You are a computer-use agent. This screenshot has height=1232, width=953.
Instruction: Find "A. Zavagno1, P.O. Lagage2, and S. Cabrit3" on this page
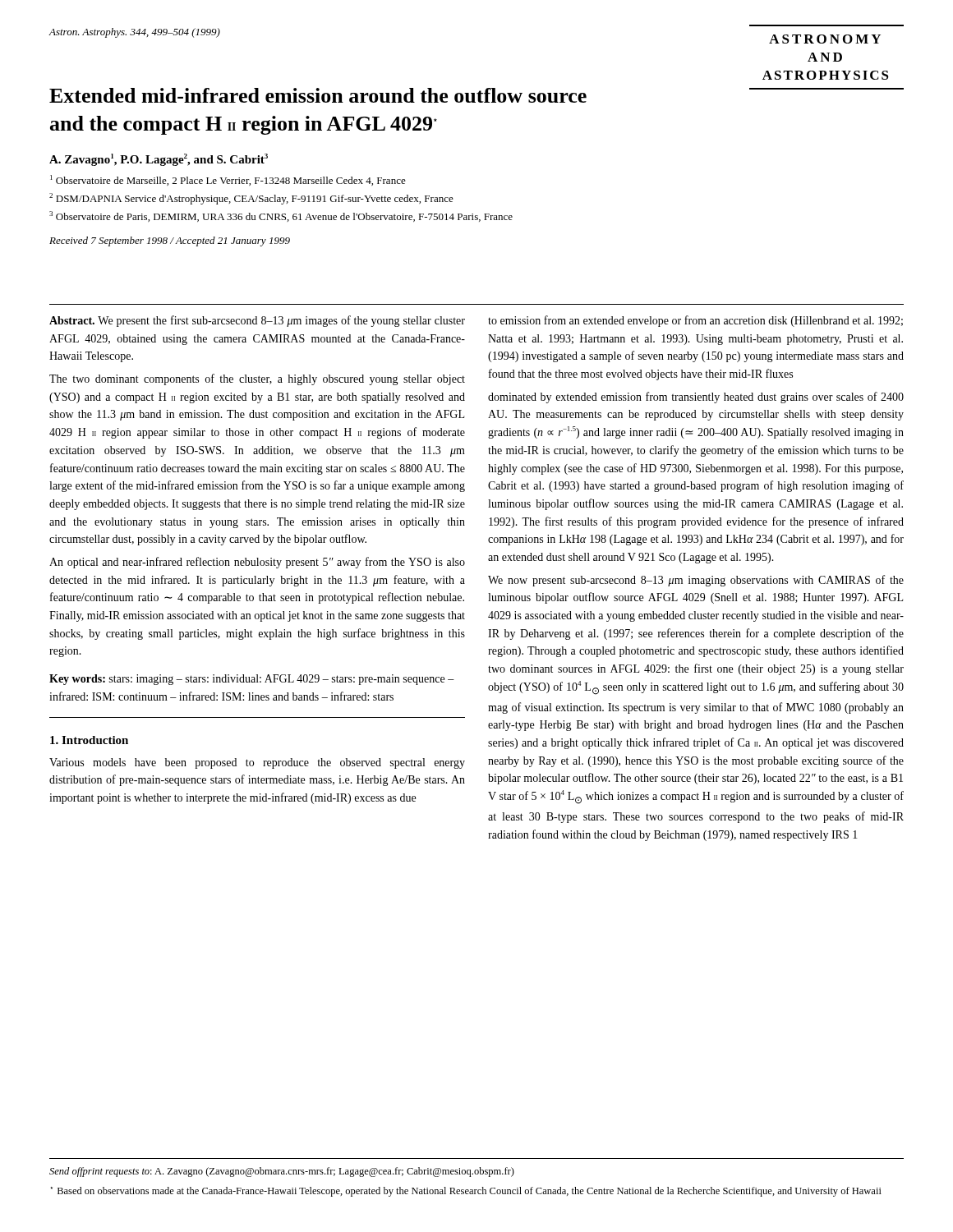(159, 159)
